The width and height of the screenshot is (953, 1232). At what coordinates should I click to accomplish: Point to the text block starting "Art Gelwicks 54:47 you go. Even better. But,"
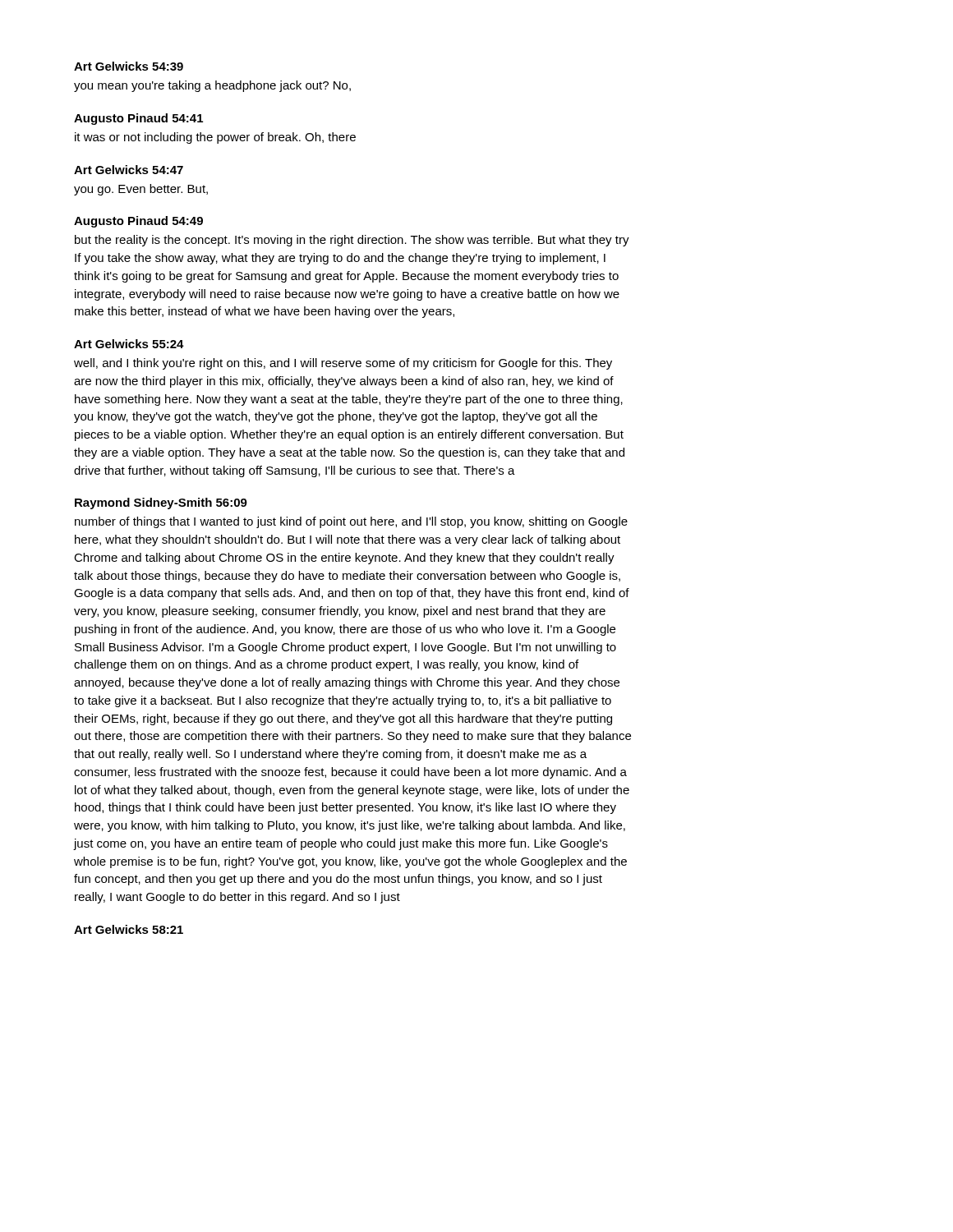(x=129, y=170)
